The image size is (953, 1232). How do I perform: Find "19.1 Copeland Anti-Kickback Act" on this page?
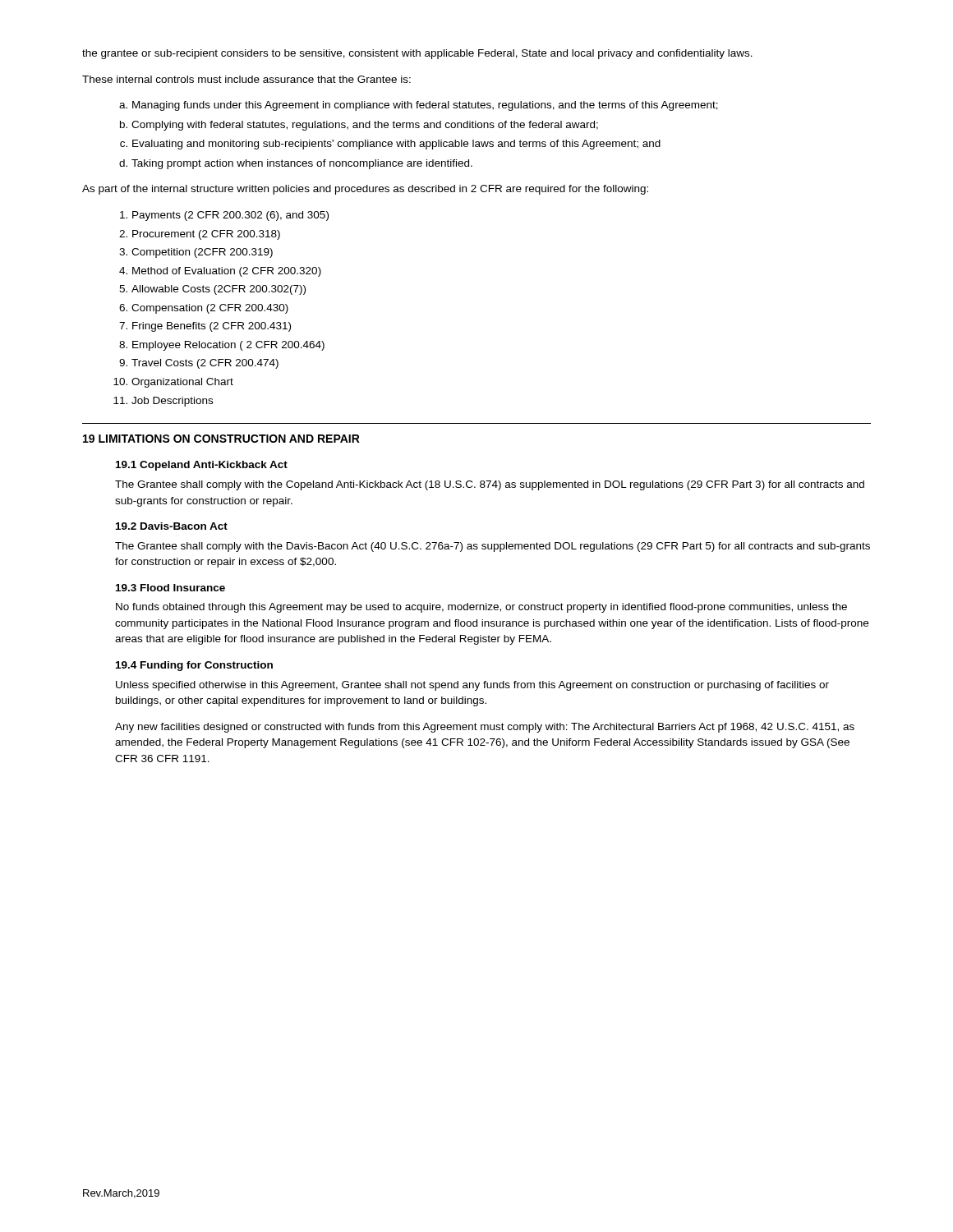point(202,466)
